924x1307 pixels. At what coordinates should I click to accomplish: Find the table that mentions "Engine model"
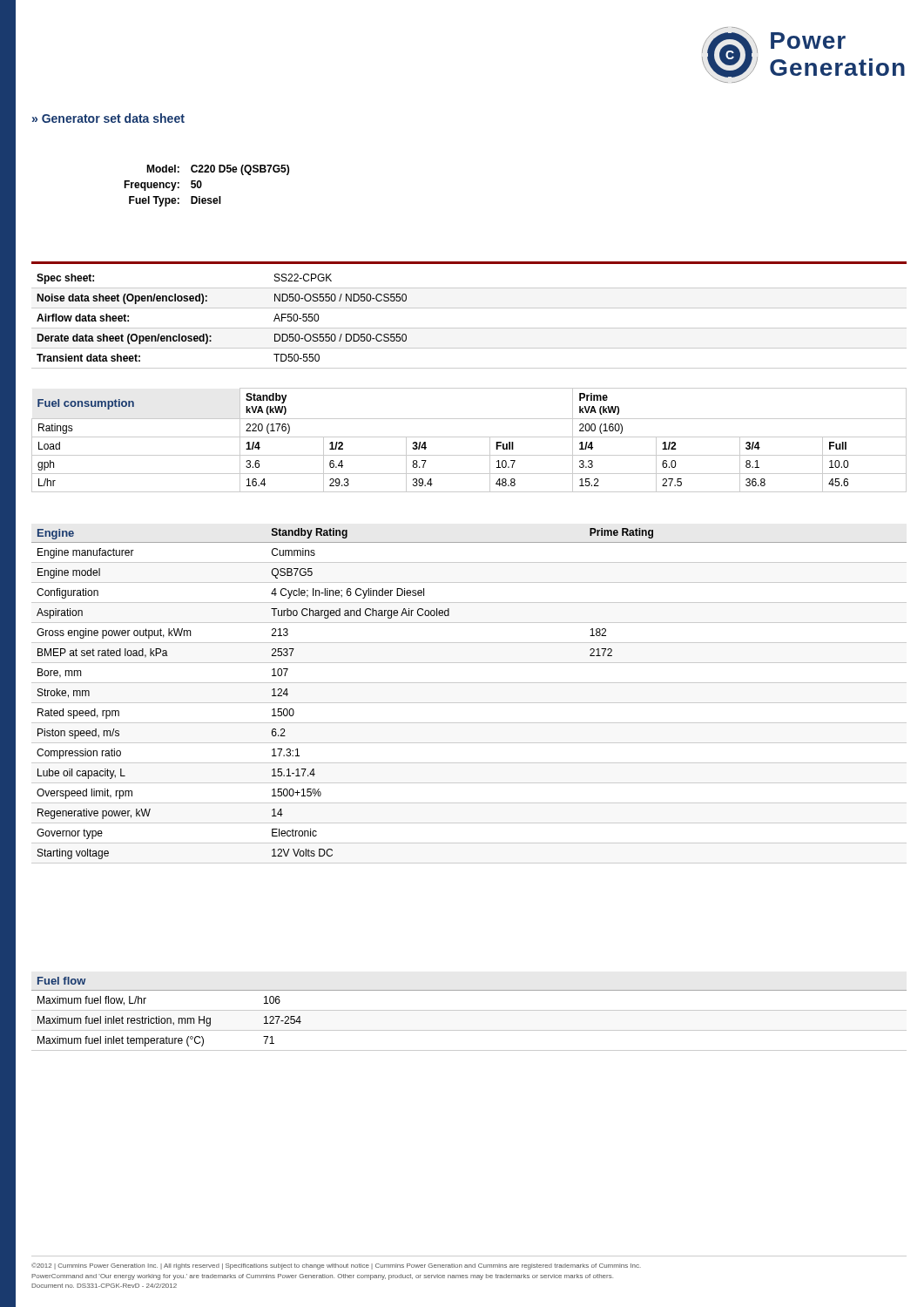[469, 694]
